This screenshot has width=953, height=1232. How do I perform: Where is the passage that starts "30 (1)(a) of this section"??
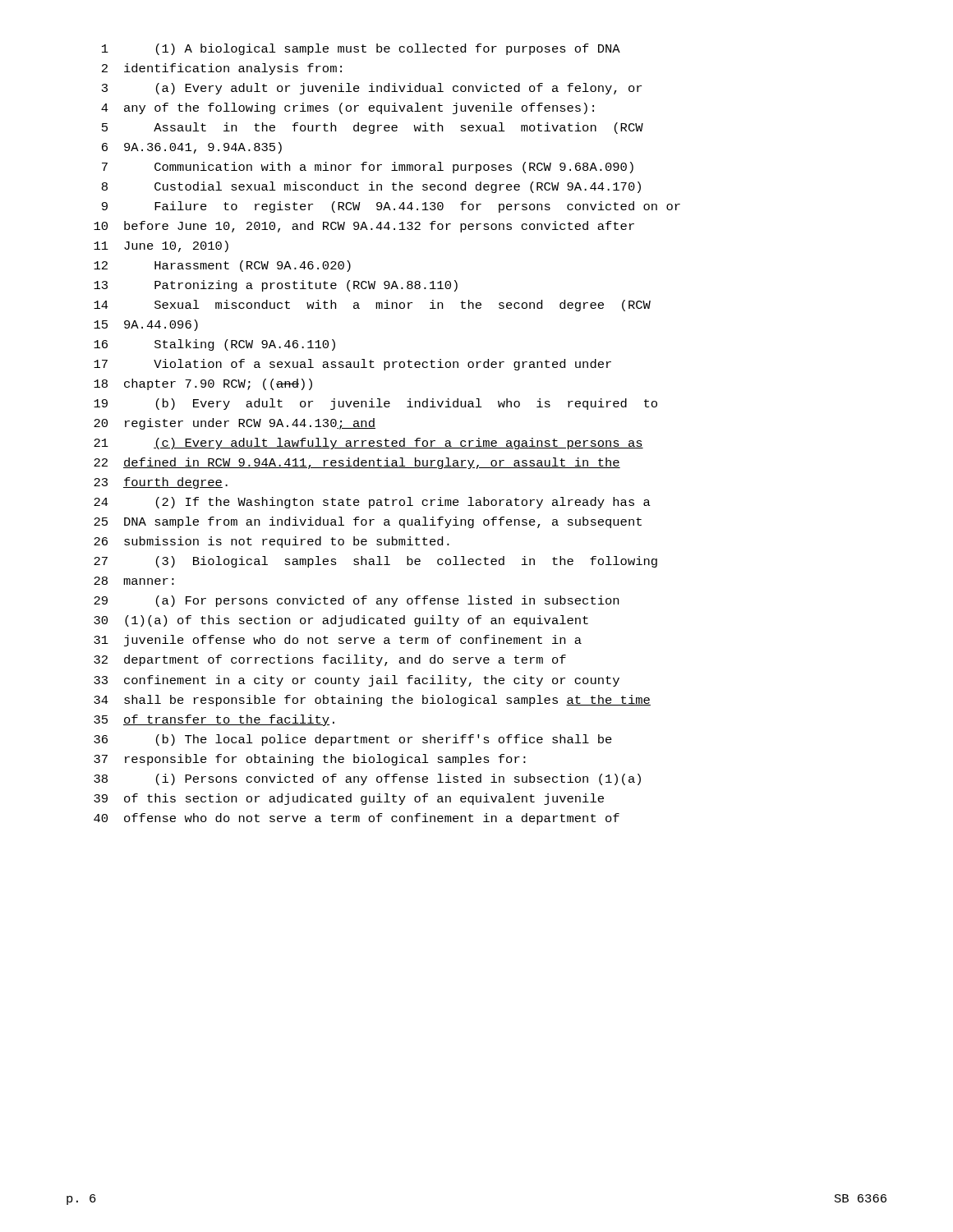pyautogui.click(x=476, y=621)
